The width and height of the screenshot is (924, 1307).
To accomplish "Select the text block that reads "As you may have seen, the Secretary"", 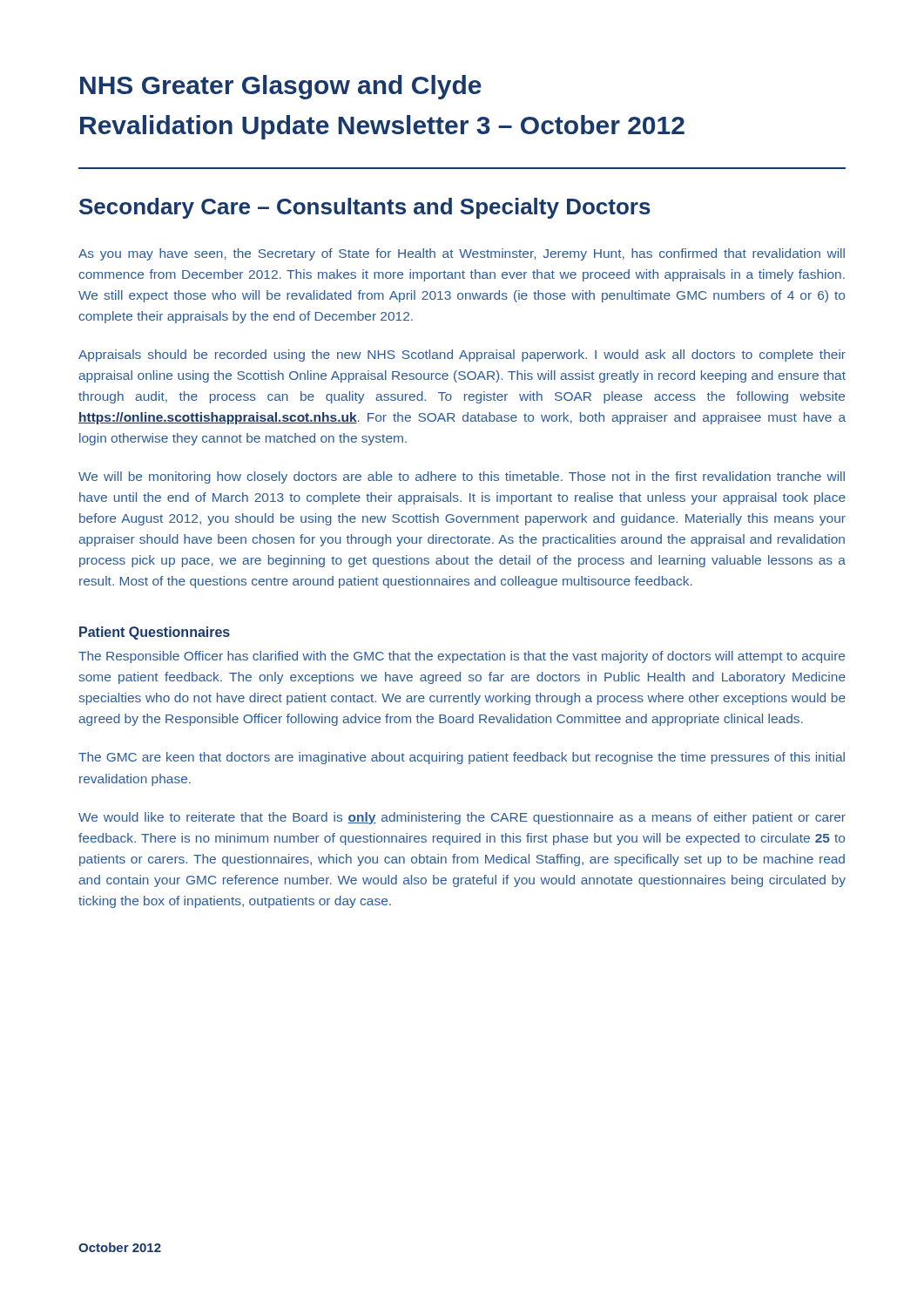I will [x=462, y=285].
